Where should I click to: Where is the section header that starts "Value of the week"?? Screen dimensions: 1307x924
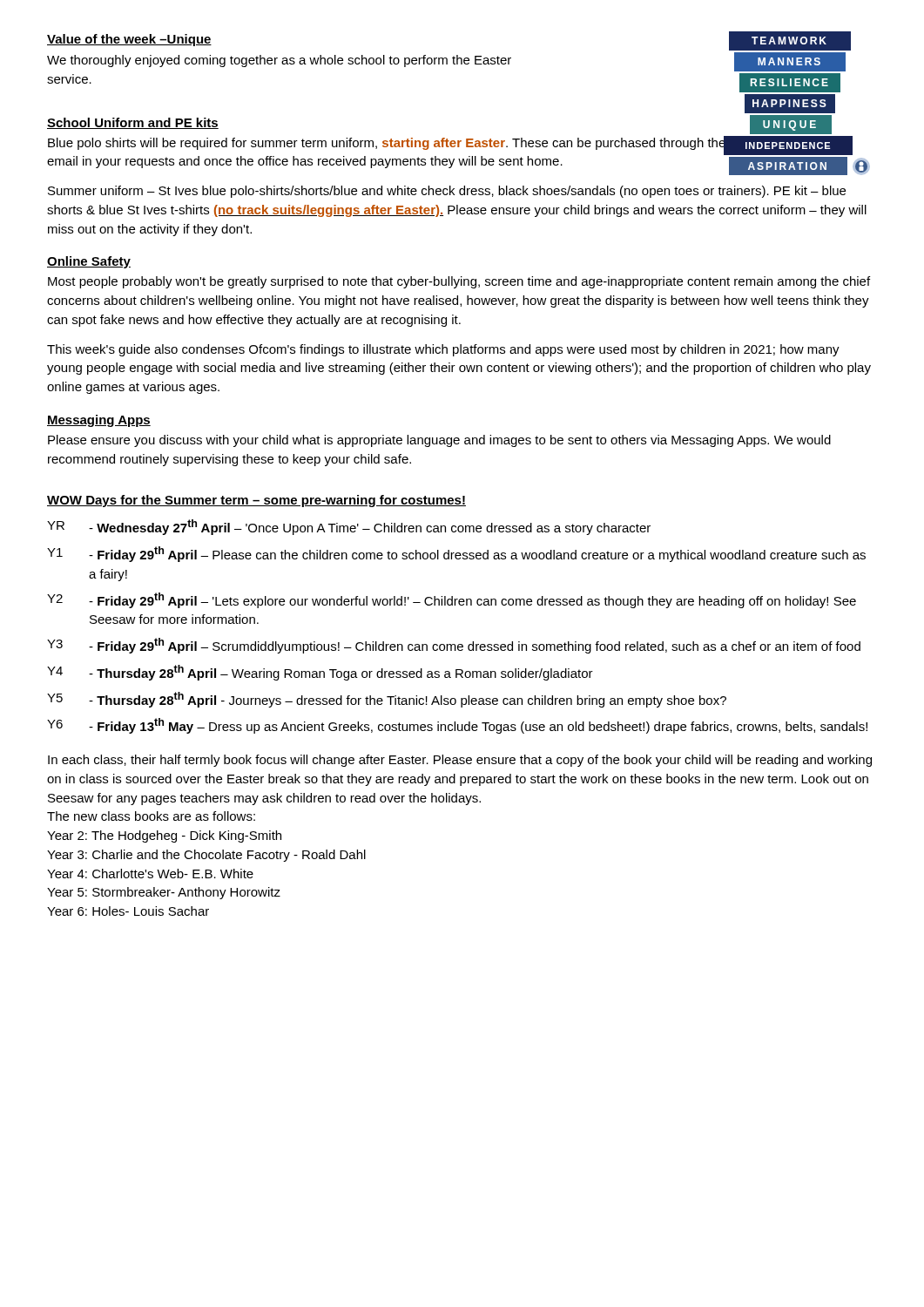click(129, 39)
